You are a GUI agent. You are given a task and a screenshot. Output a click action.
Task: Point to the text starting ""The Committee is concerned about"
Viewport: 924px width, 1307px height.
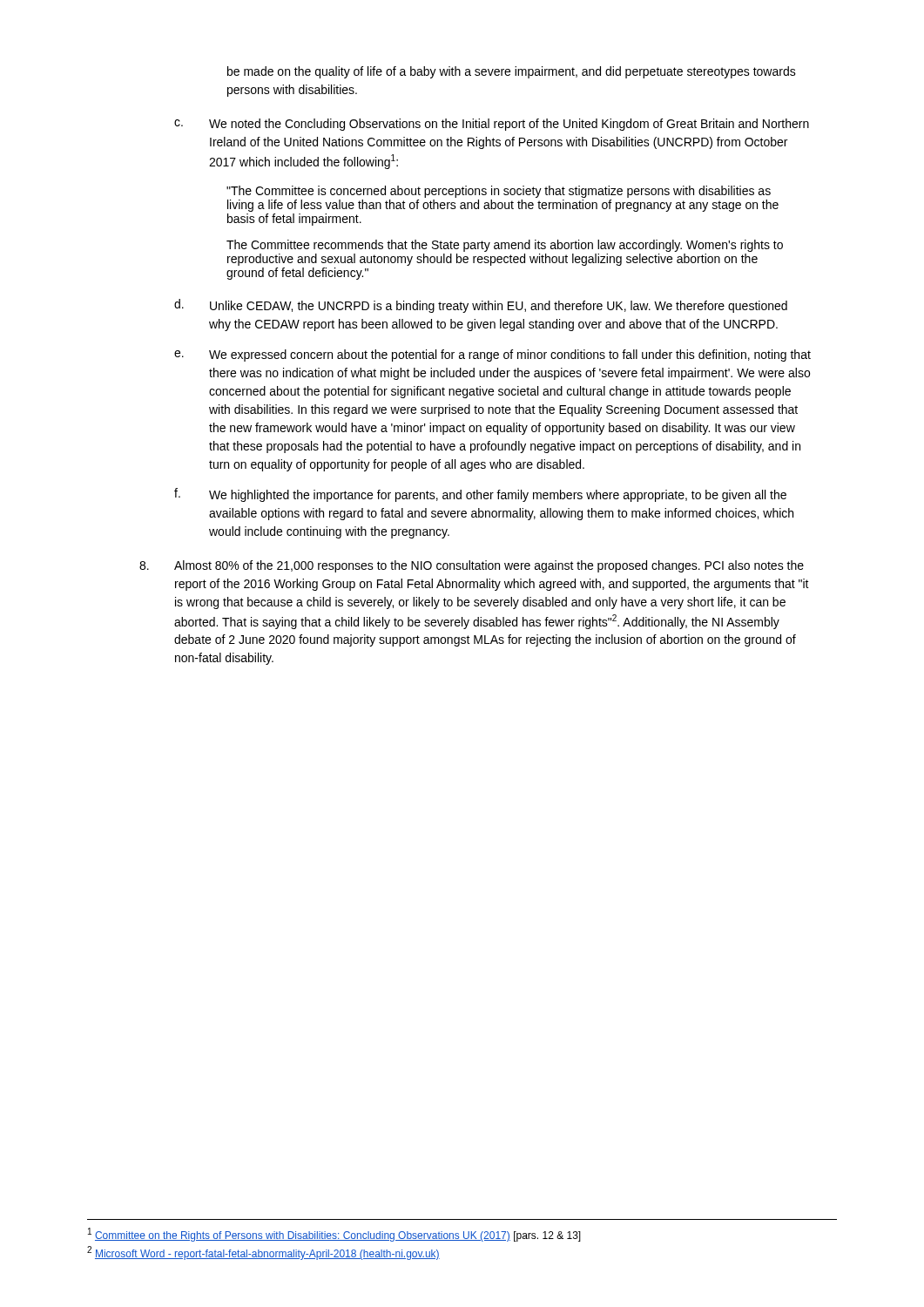click(x=503, y=204)
